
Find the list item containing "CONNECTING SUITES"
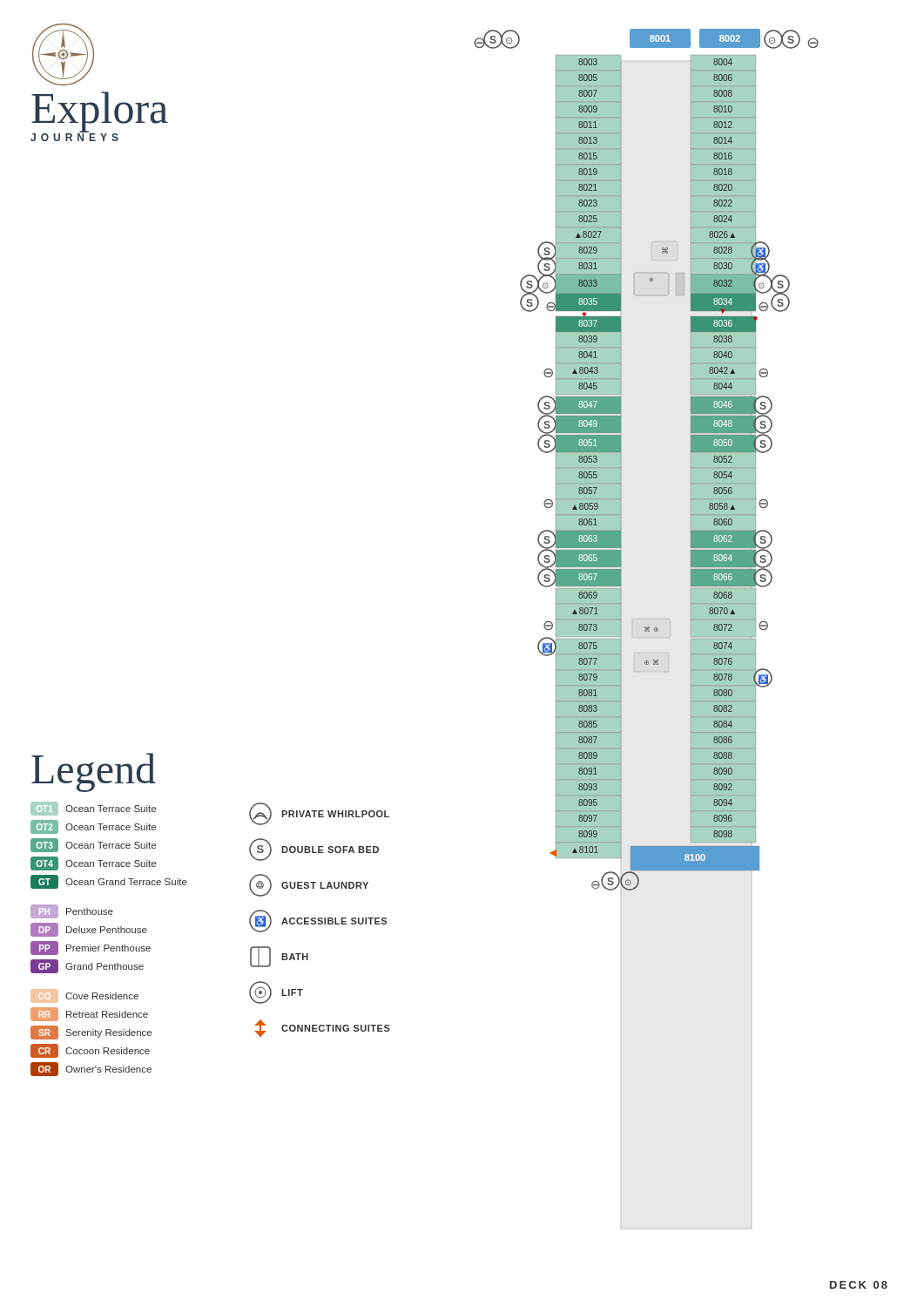(319, 1028)
